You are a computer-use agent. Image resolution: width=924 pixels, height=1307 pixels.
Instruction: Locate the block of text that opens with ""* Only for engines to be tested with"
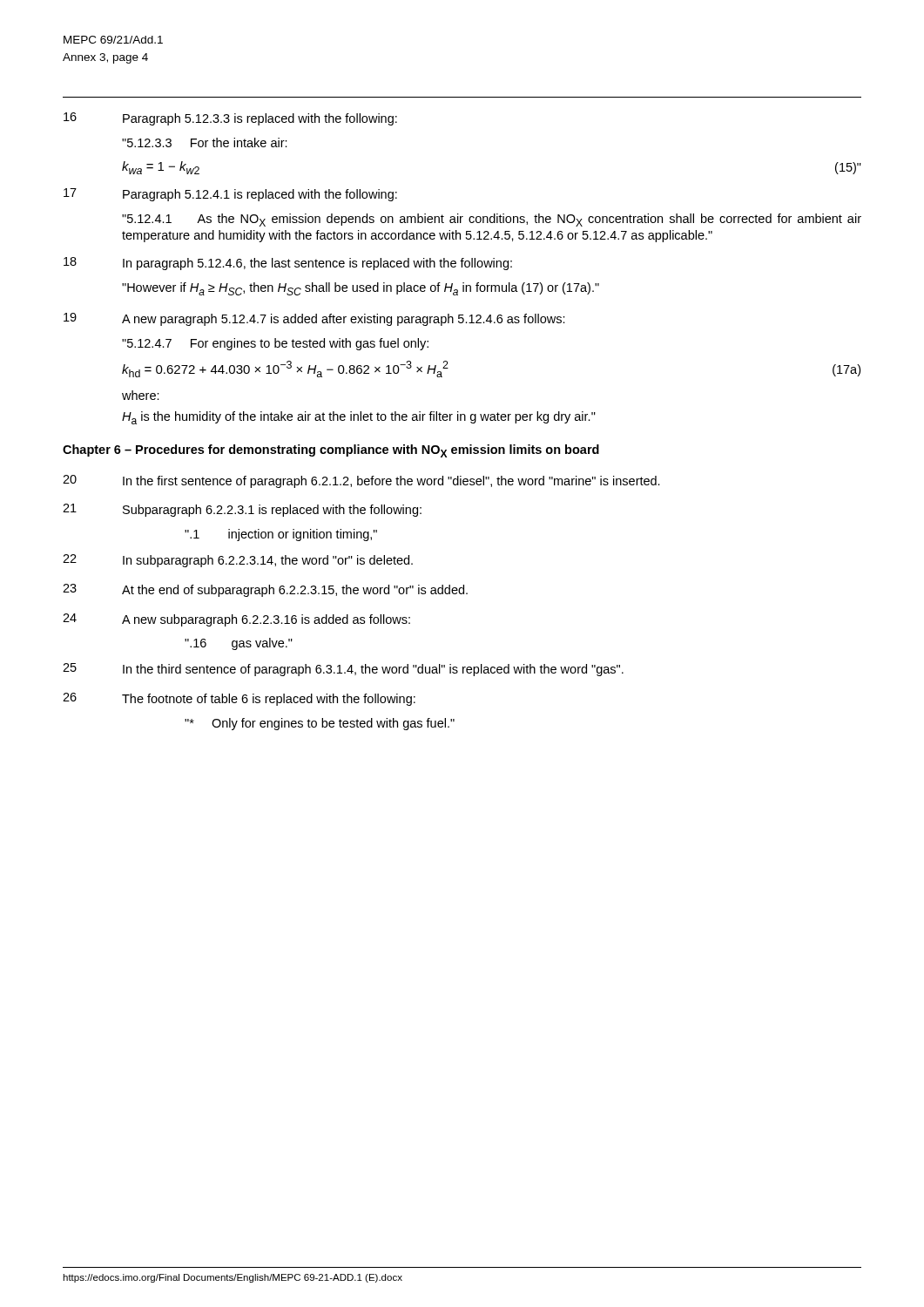pos(320,723)
